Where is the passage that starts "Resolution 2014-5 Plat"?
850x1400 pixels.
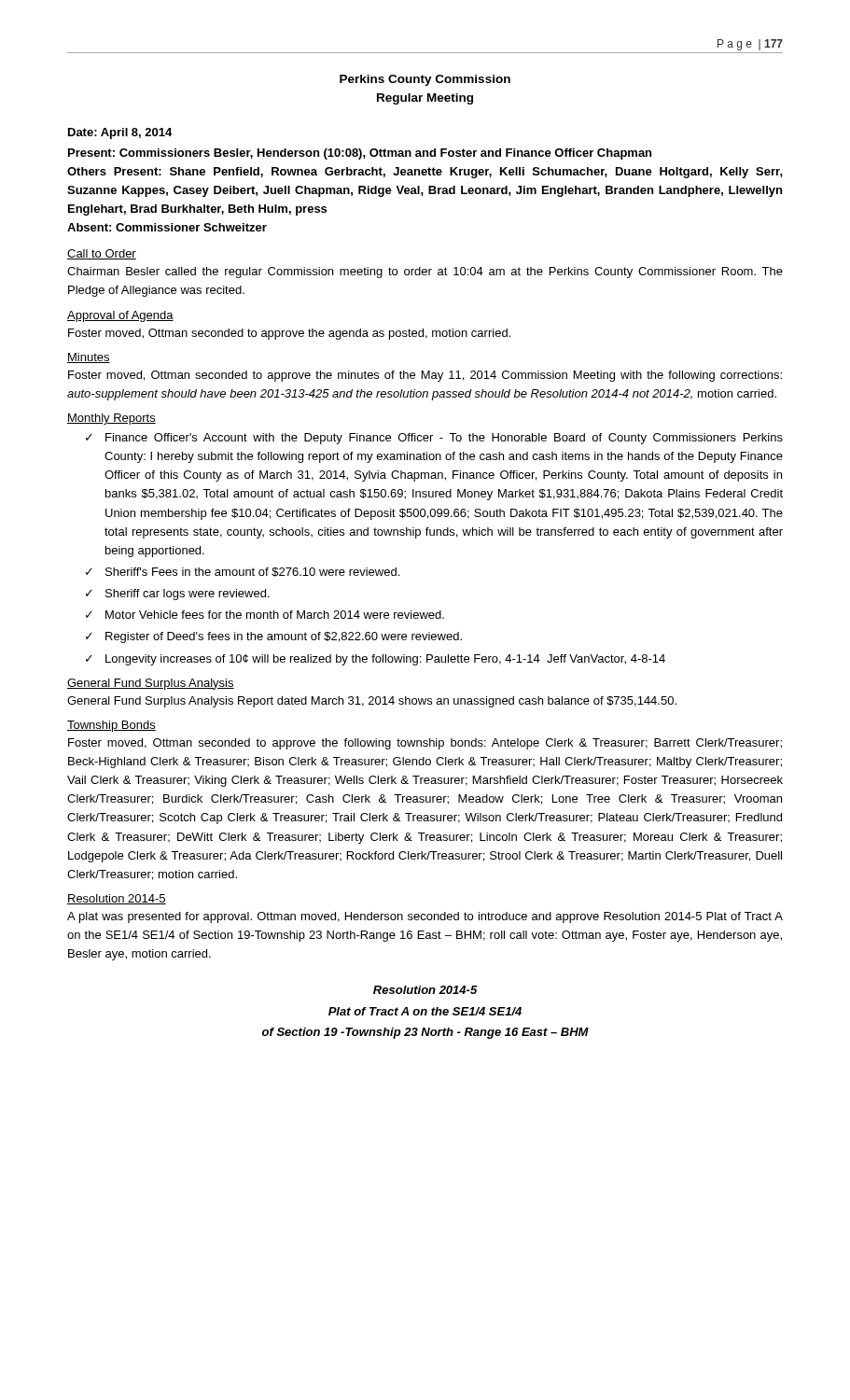click(425, 1011)
